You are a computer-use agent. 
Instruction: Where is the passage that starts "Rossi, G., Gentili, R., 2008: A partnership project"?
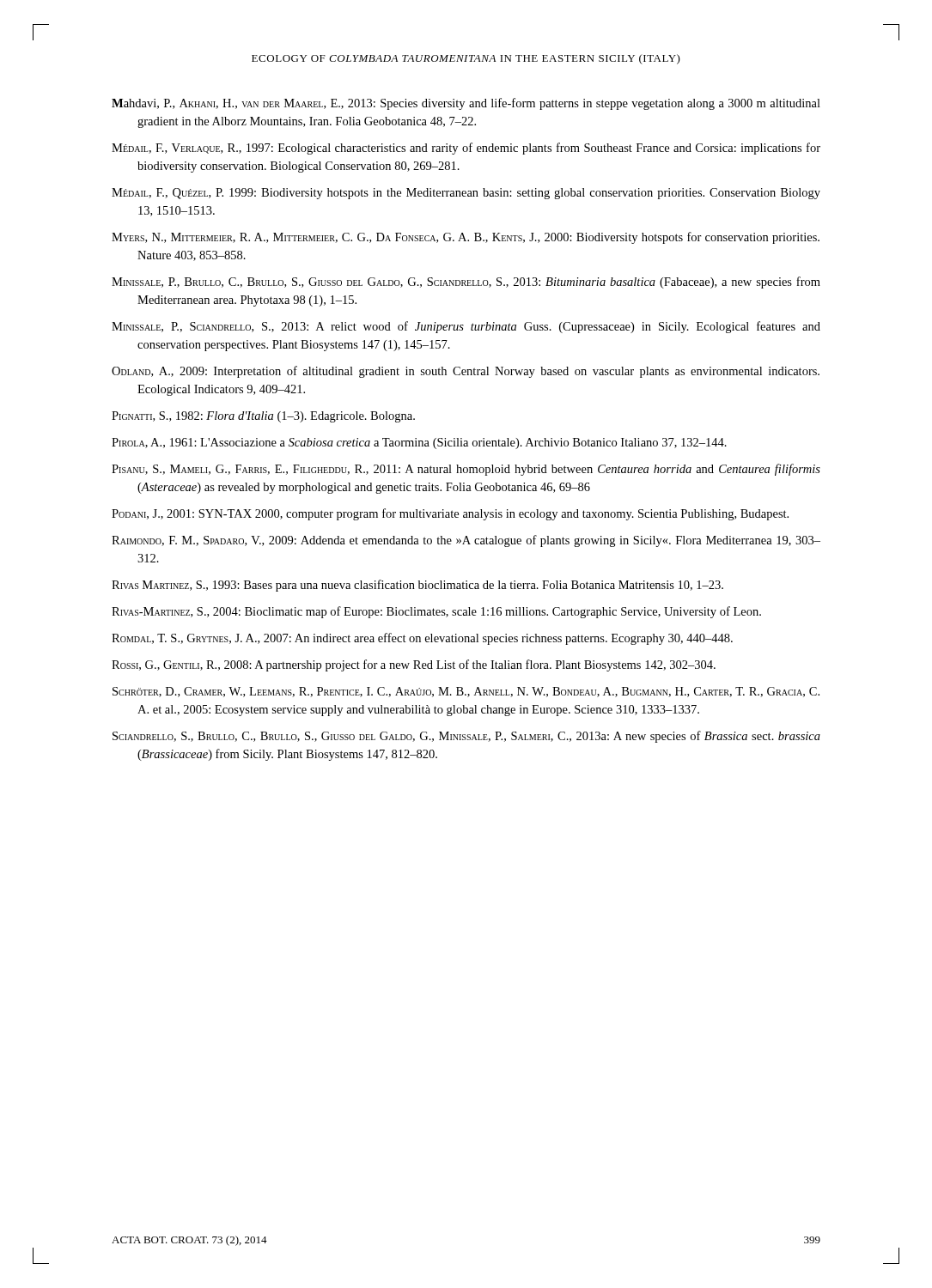[414, 665]
